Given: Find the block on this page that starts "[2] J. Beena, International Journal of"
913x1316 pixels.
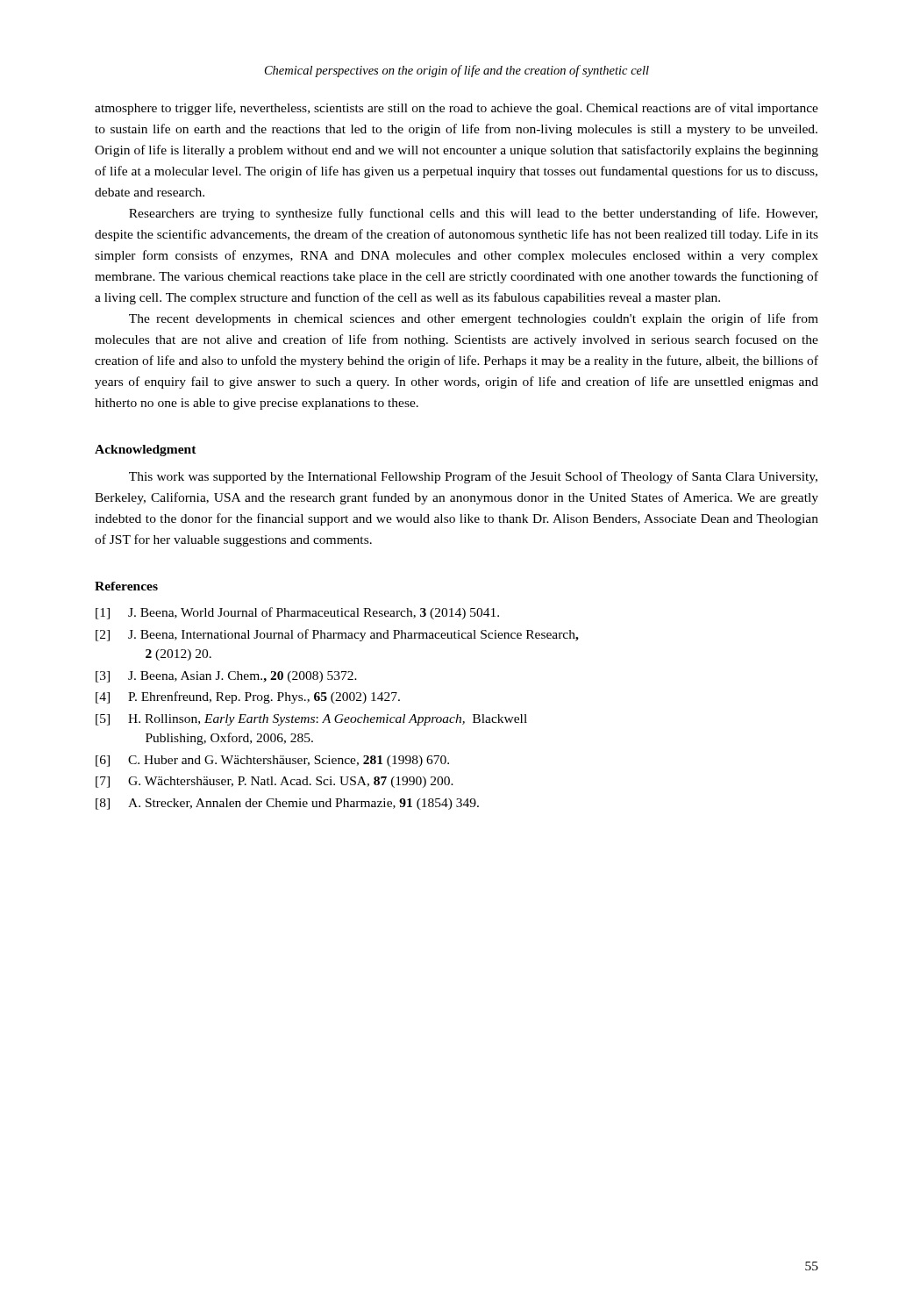Looking at the screenshot, I should coord(456,644).
